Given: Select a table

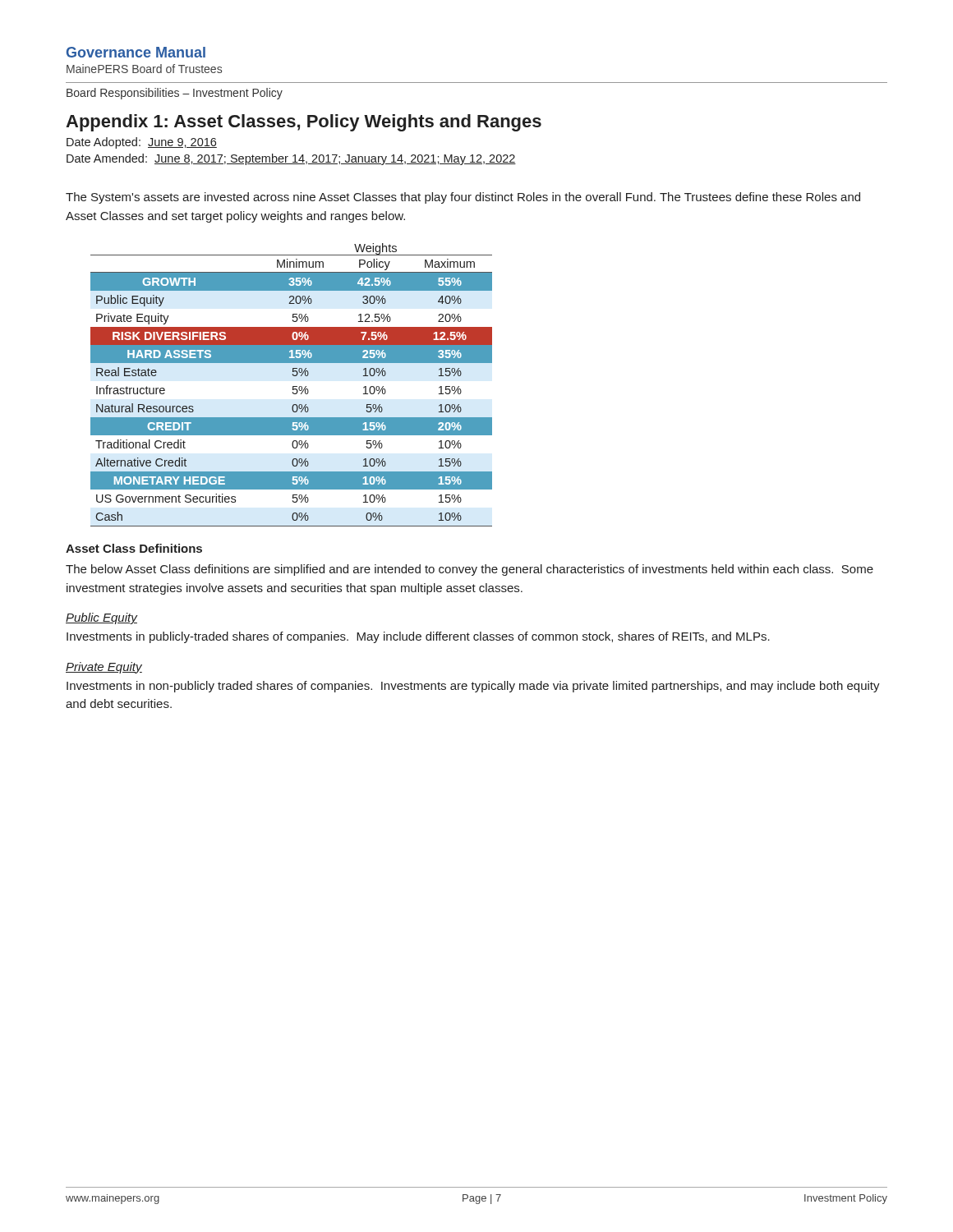Looking at the screenshot, I should pos(476,383).
